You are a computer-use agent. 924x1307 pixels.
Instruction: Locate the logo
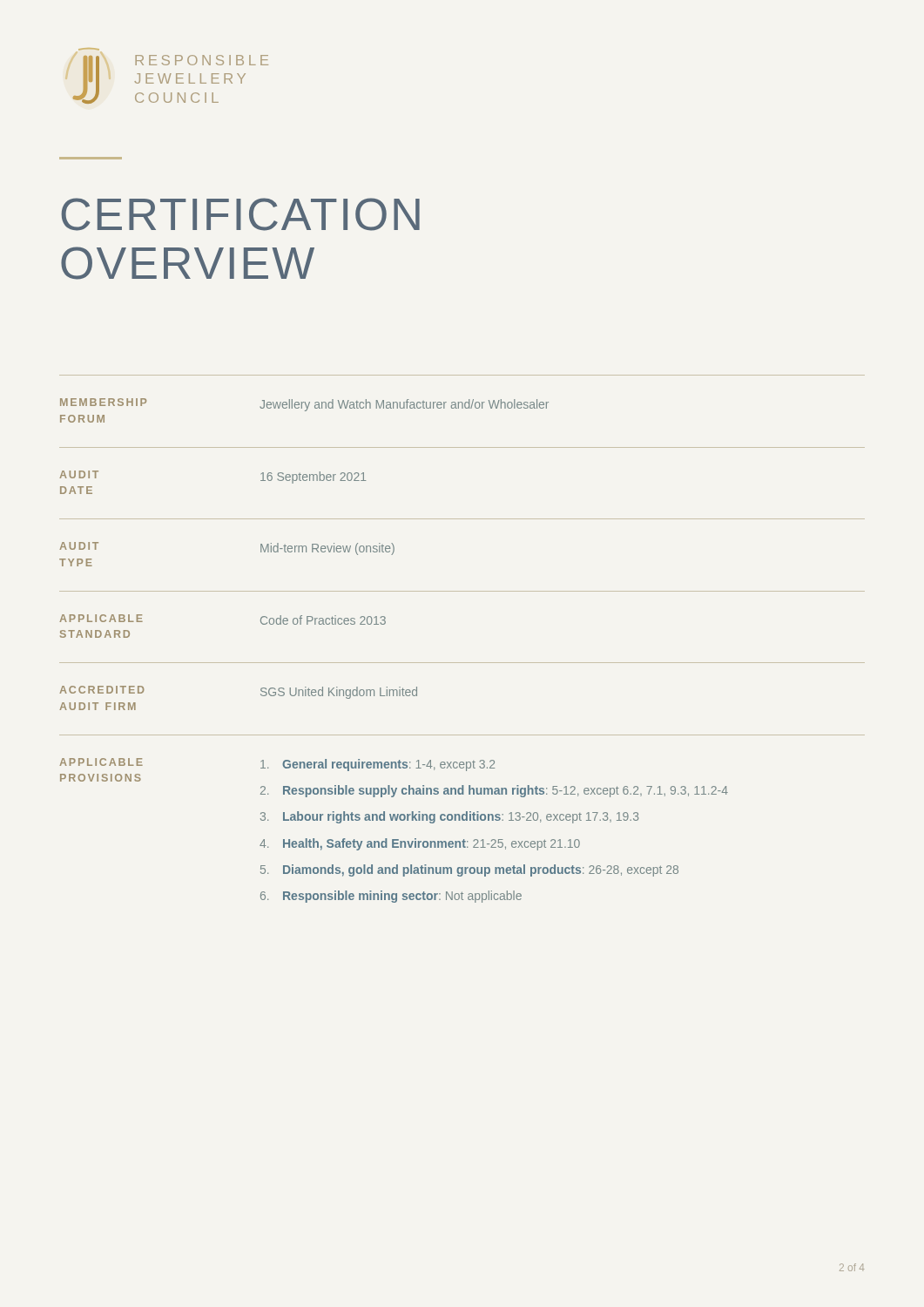pyautogui.click(x=166, y=79)
